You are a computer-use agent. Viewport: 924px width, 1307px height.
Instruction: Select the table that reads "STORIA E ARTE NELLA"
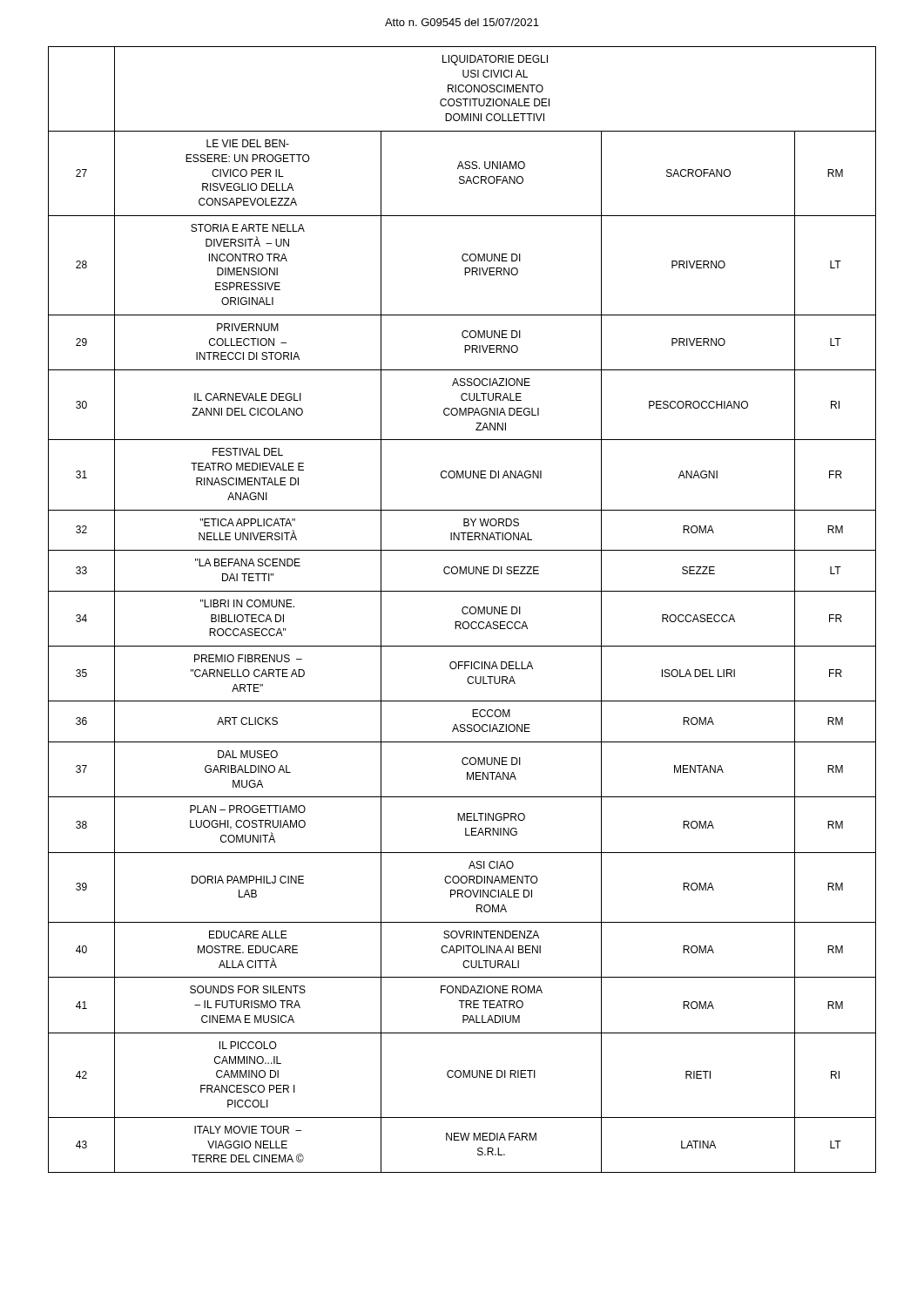pyautogui.click(x=462, y=614)
